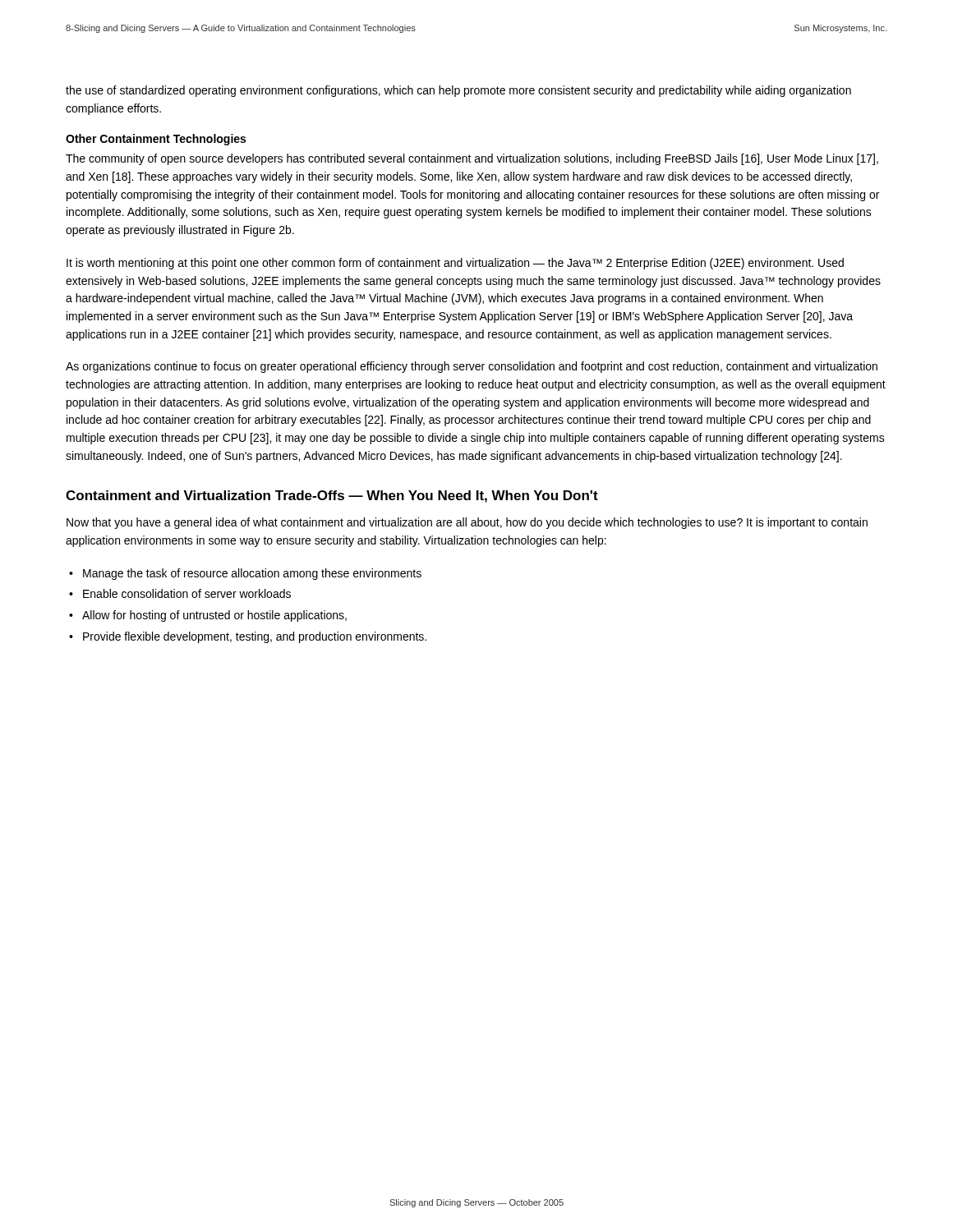Find the block on this page that starts "As organizations continue to focus"
Image resolution: width=953 pixels, height=1232 pixels.
(x=476, y=411)
